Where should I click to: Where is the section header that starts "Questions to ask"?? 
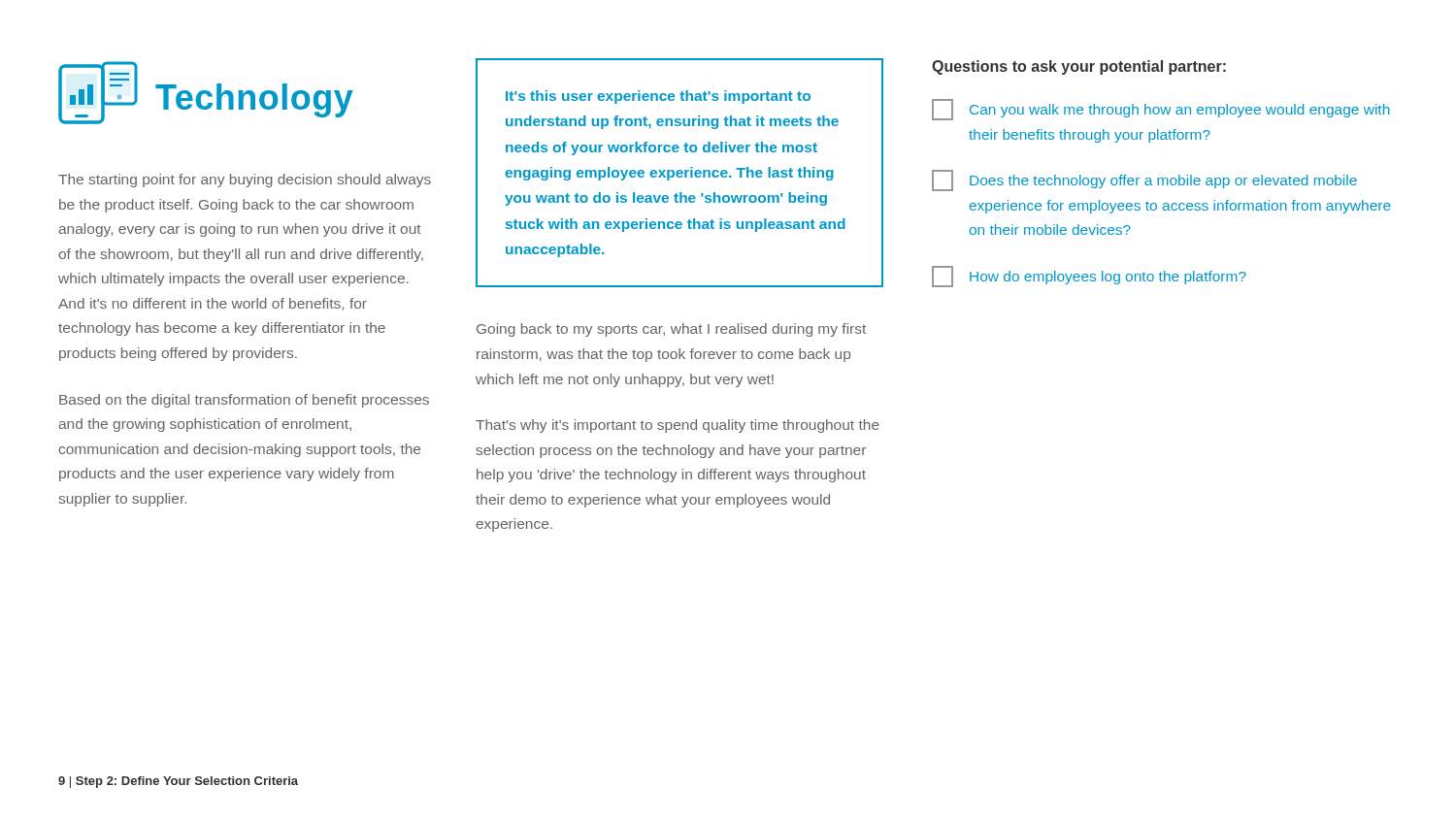click(x=1079, y=66)
